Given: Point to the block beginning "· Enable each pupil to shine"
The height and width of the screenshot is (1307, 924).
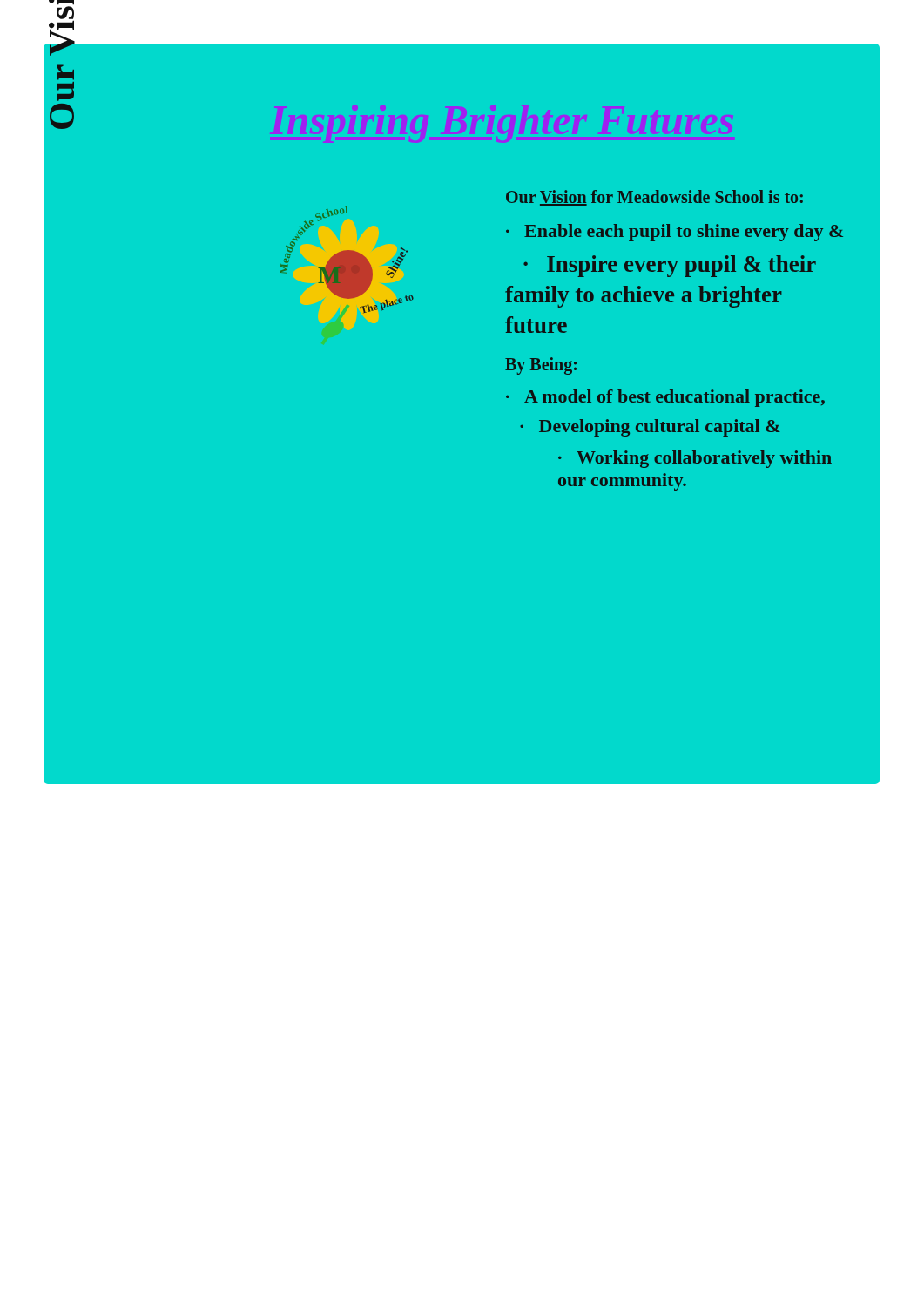Looking at the screenshot, I should pyautogui.click(x=675, y=230).
